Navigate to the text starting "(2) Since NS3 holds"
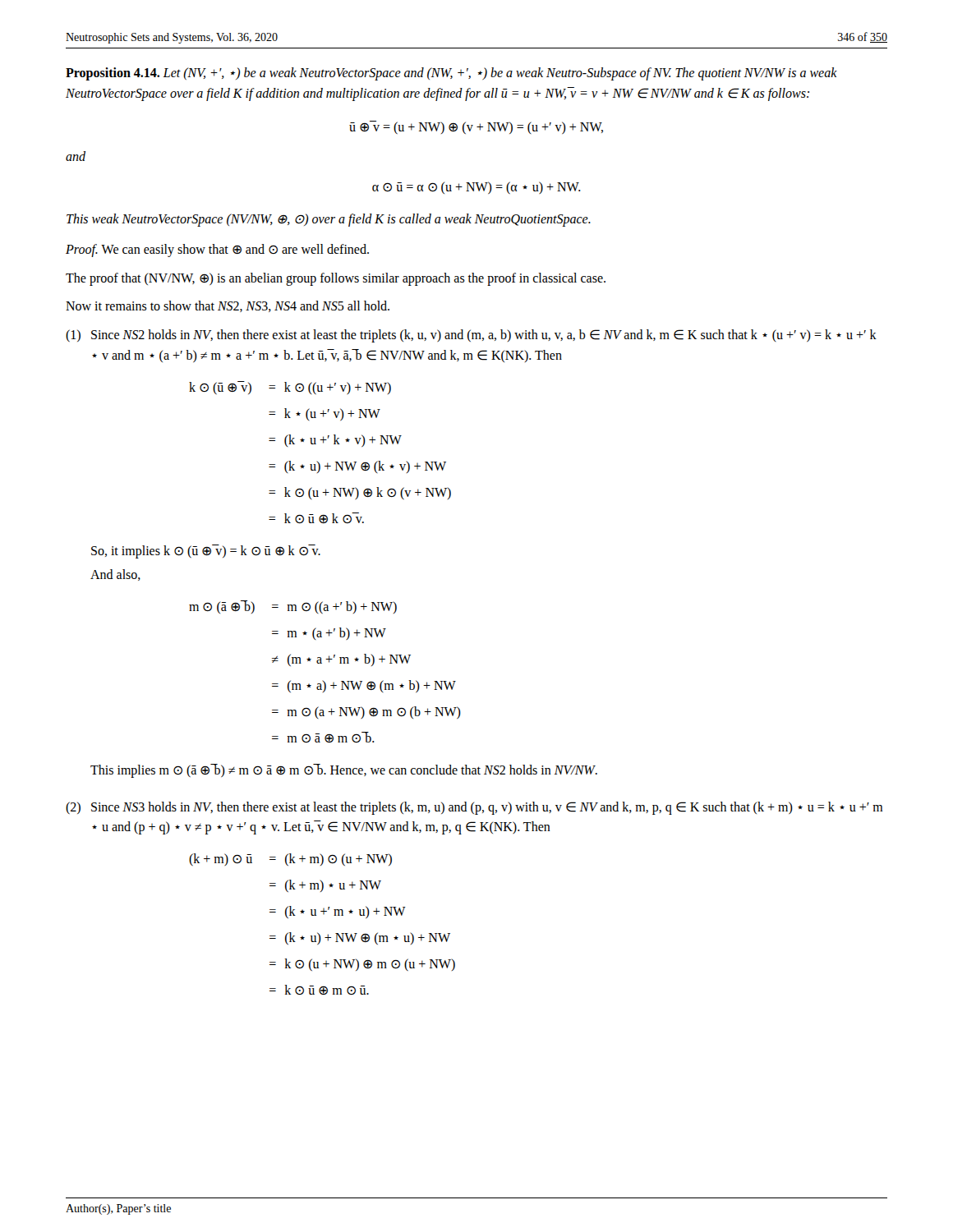953x1232 pixels. [474, 808]
